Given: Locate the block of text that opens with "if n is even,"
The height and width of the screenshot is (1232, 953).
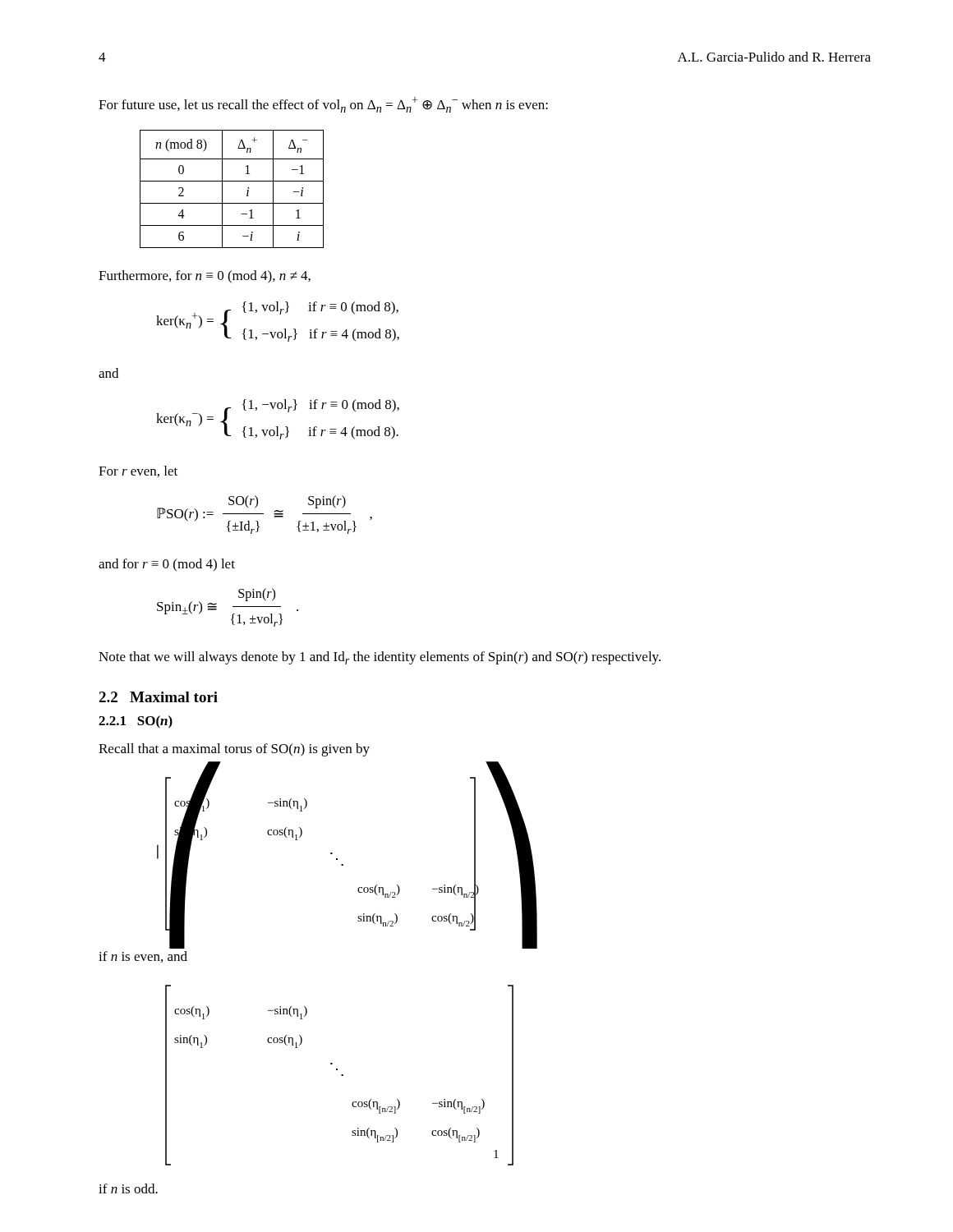Looking at the screenshot, I should [143, 956].
